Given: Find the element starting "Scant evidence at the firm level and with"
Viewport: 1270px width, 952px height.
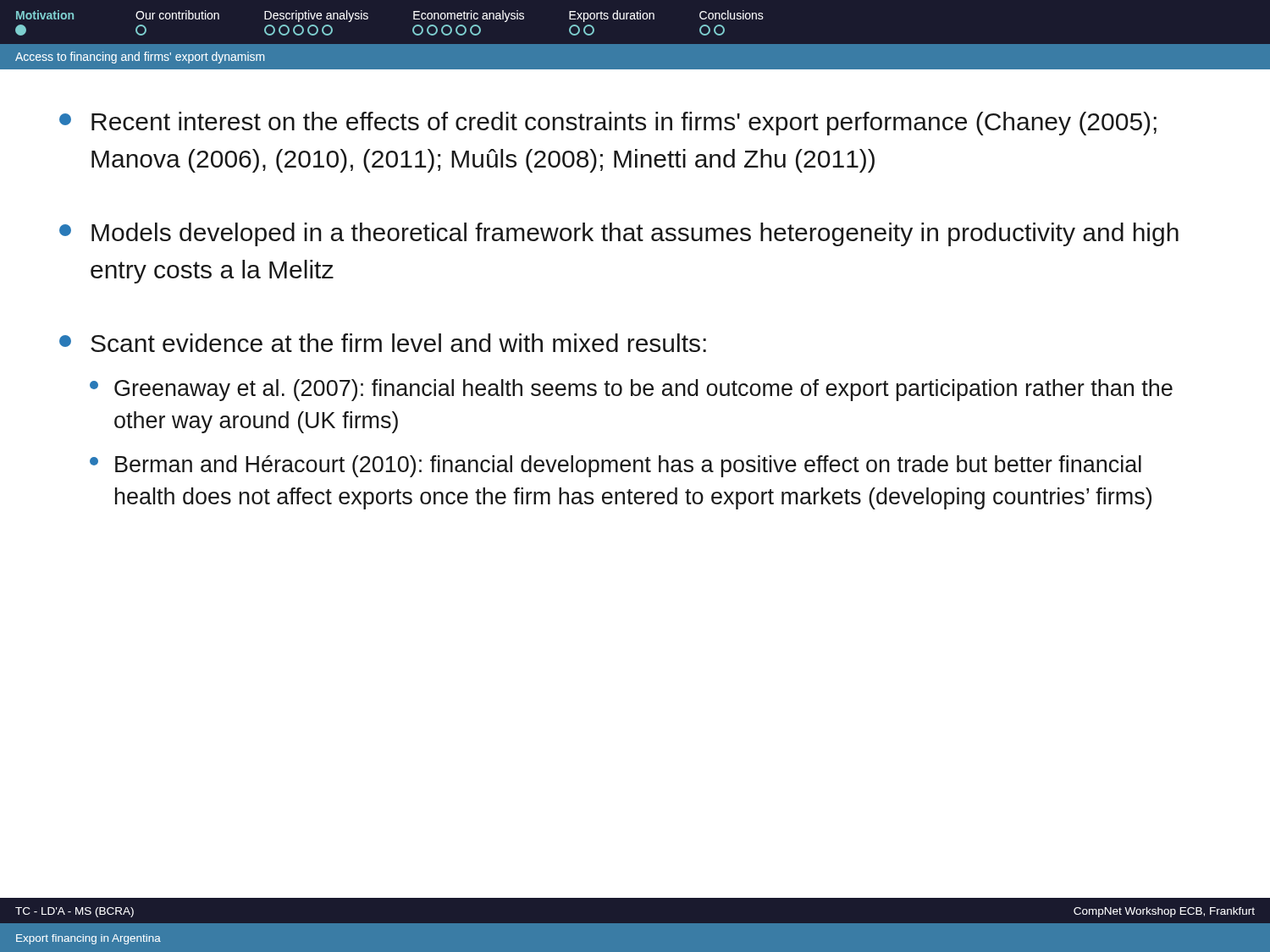Looking at the screenshot, I should 383,343.
